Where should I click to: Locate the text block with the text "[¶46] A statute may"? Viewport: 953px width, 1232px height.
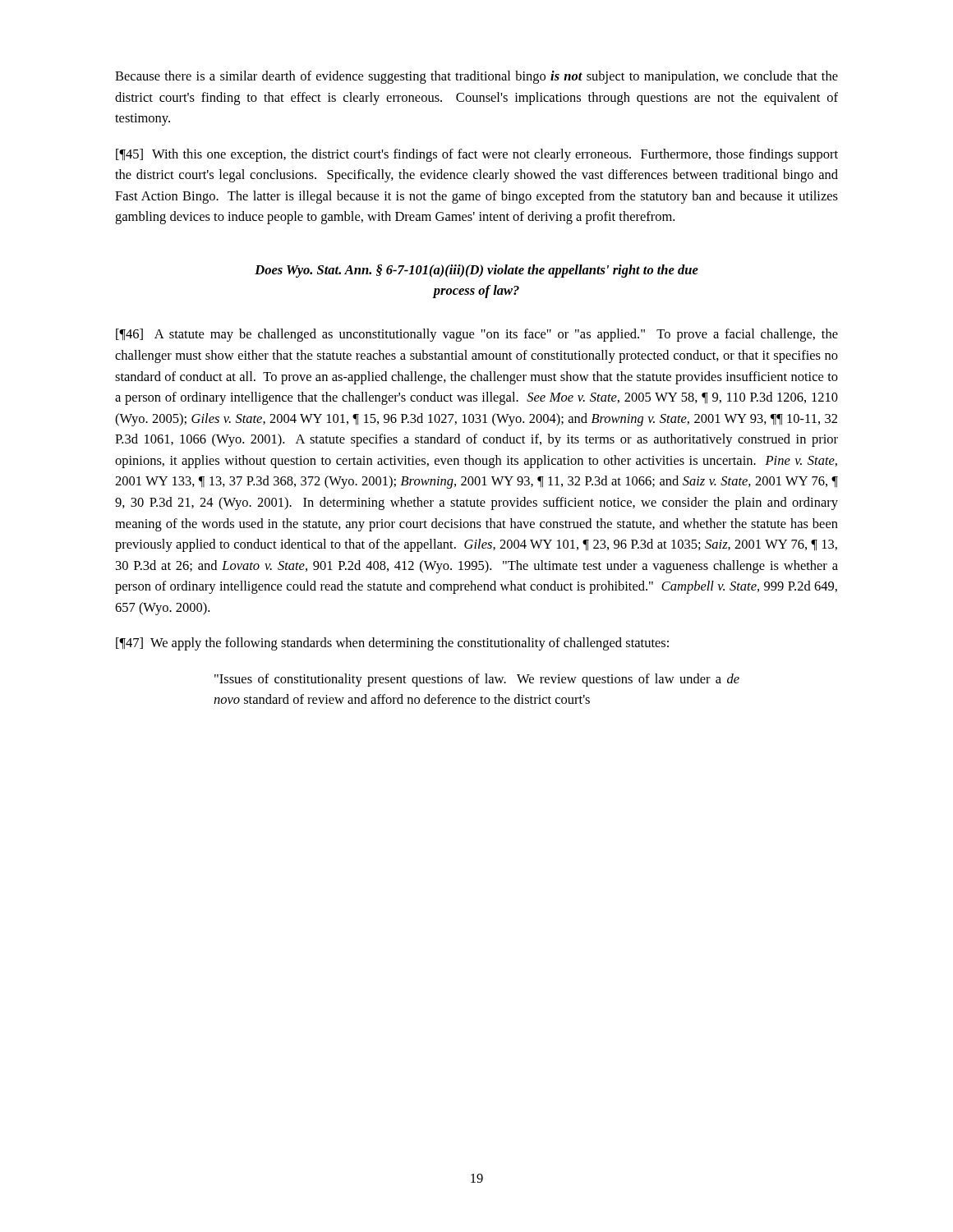coord(476,471)
